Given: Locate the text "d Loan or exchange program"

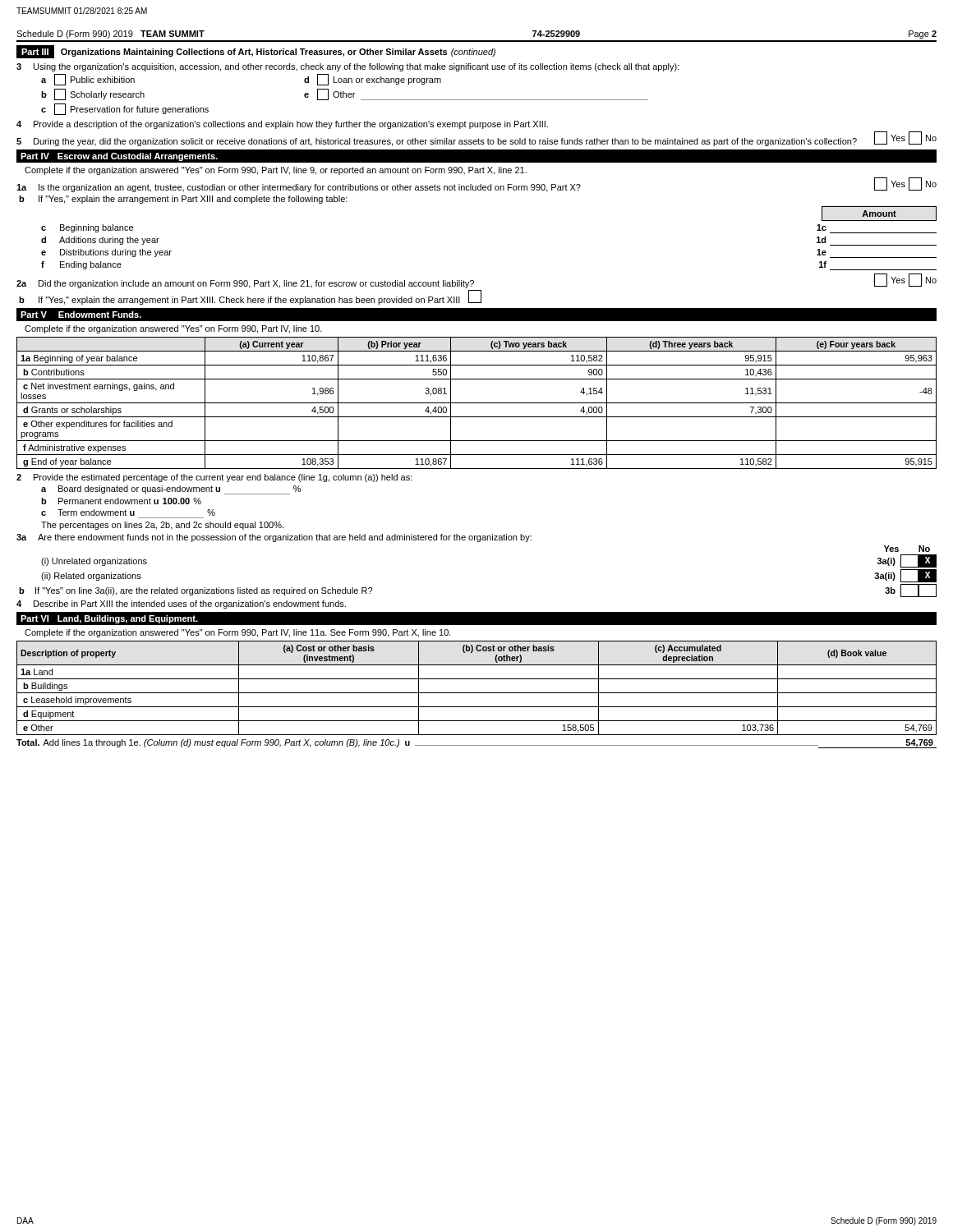Looking at the screenshot, I should point(373,80).
